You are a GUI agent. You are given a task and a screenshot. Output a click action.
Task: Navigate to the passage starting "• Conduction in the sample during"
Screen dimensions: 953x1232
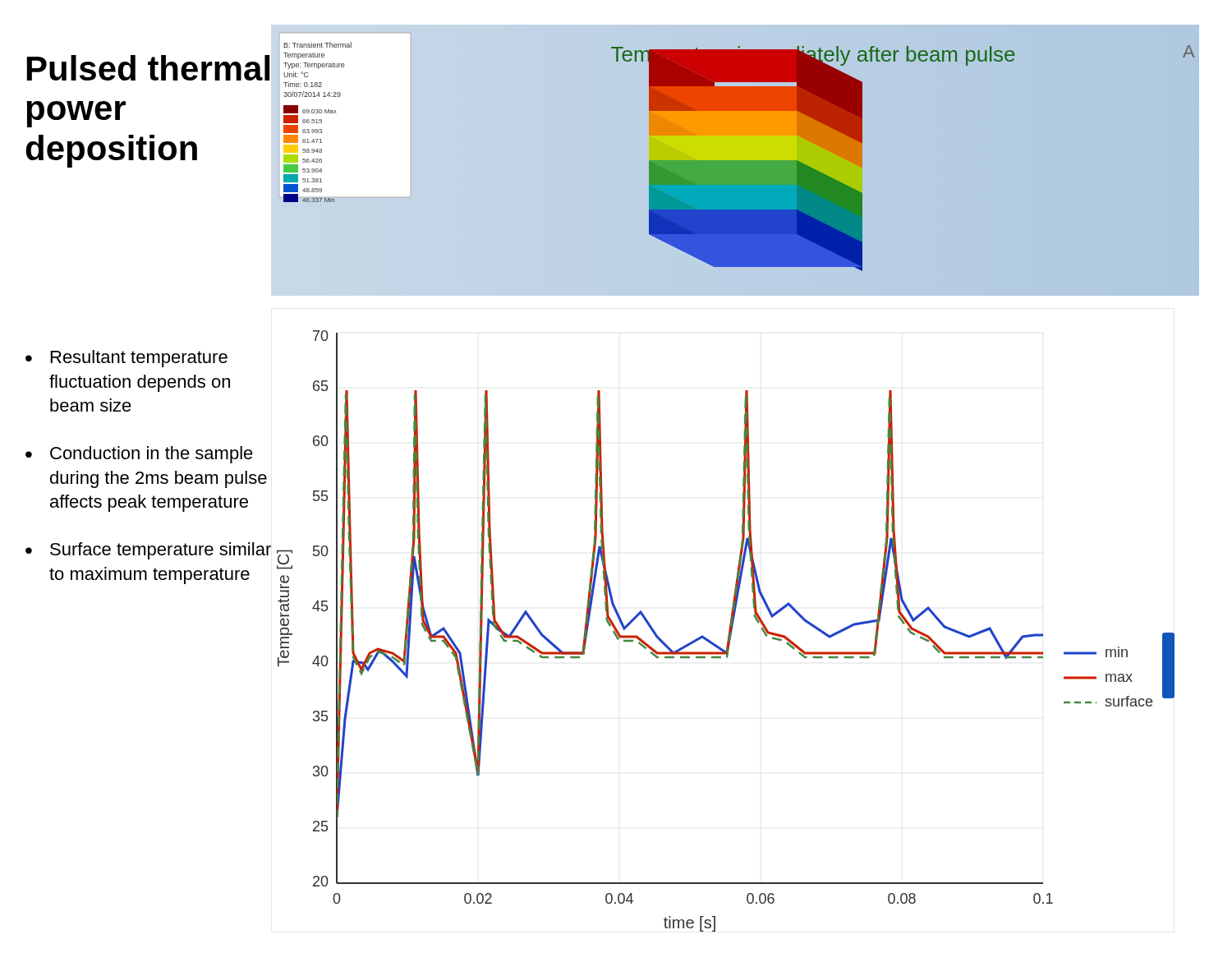point(152,478)
